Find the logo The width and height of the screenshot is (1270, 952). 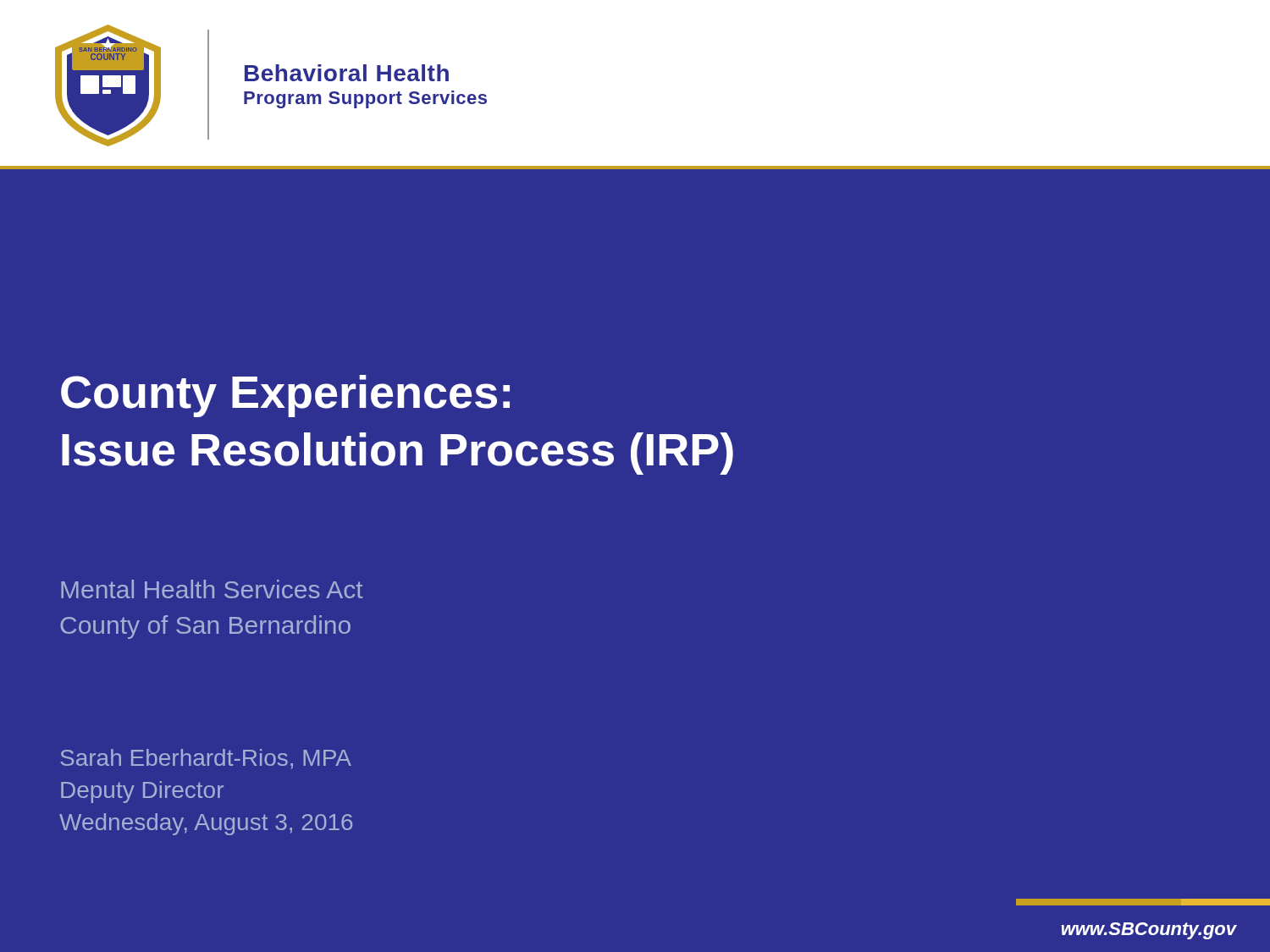click(x=108, y=85)
